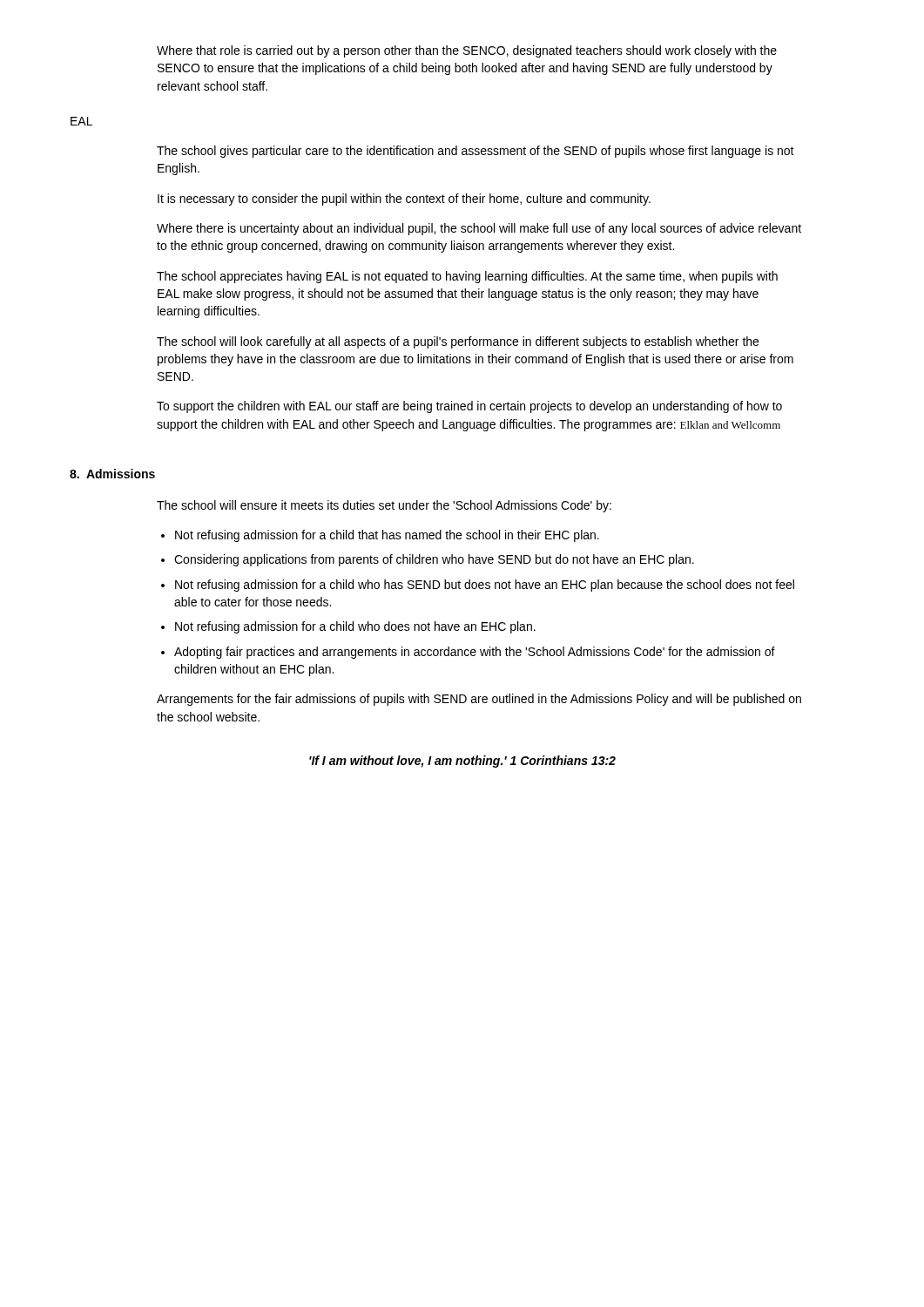Point to the region starting "8. Admissions"

(x=112, y=474)
